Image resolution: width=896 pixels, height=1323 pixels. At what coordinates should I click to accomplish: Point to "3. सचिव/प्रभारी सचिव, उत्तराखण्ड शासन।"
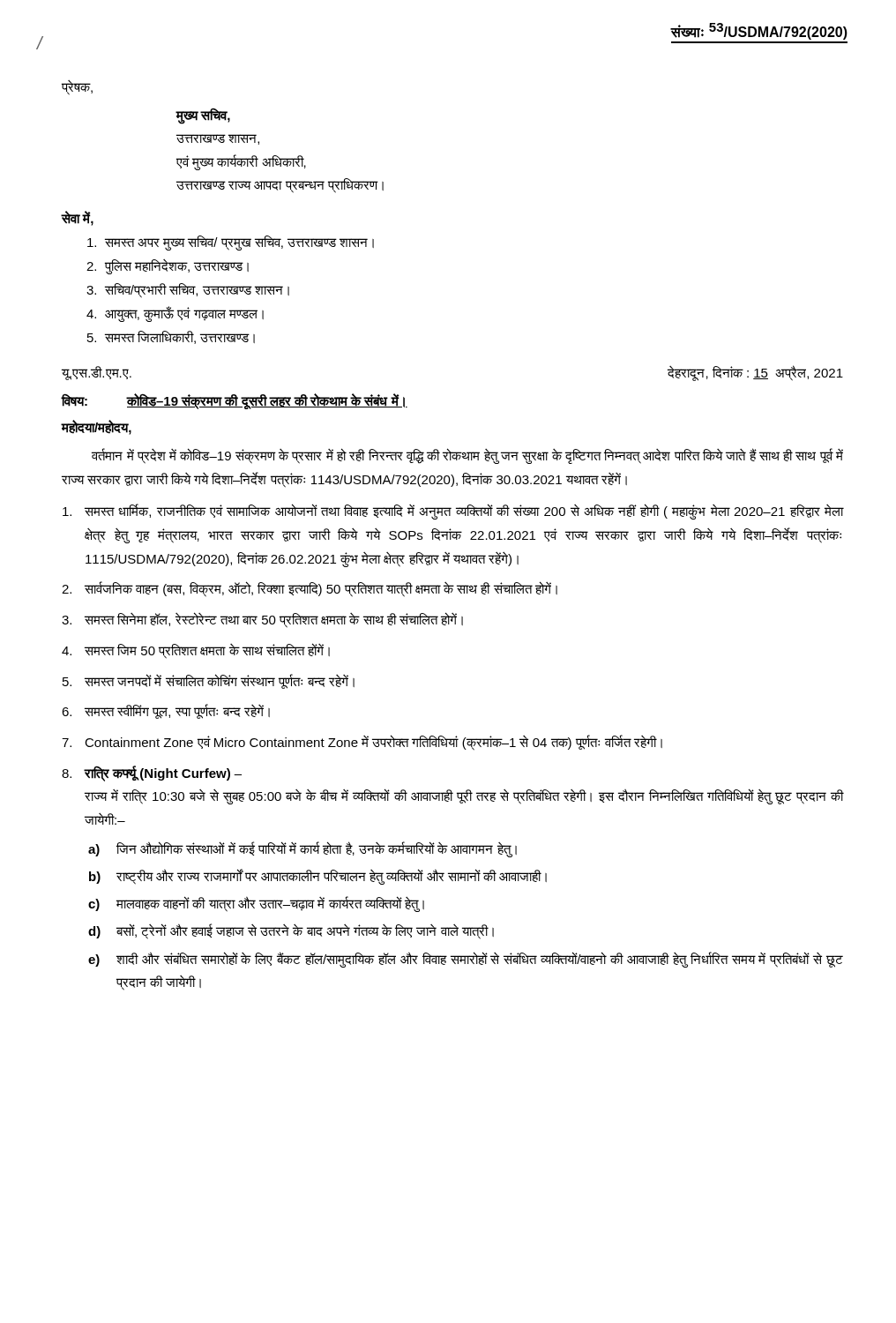(x=189, y=290)
